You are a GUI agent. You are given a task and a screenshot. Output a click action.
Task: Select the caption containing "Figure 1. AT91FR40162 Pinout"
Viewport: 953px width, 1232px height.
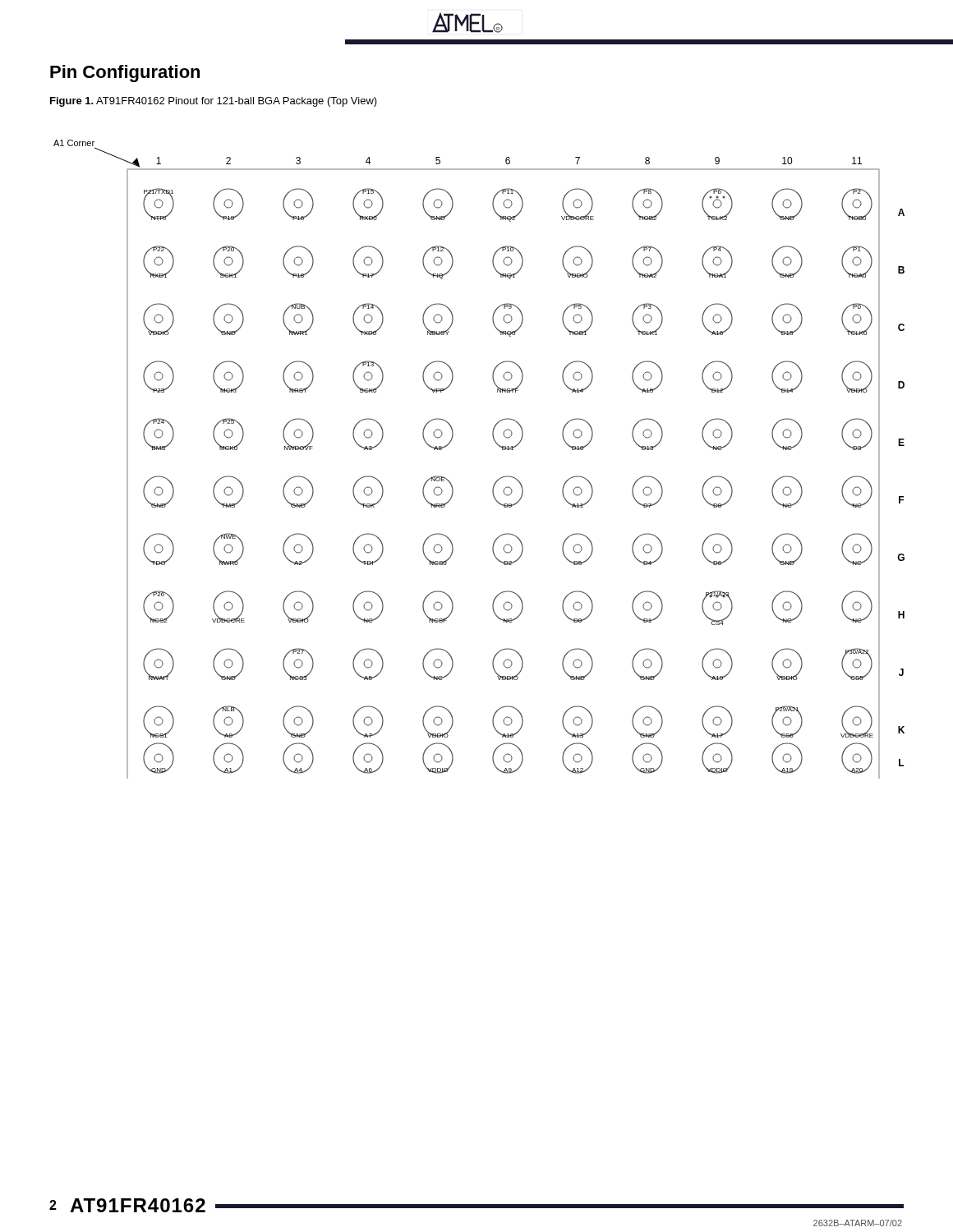pyautogui.click(x=213, y=101)
